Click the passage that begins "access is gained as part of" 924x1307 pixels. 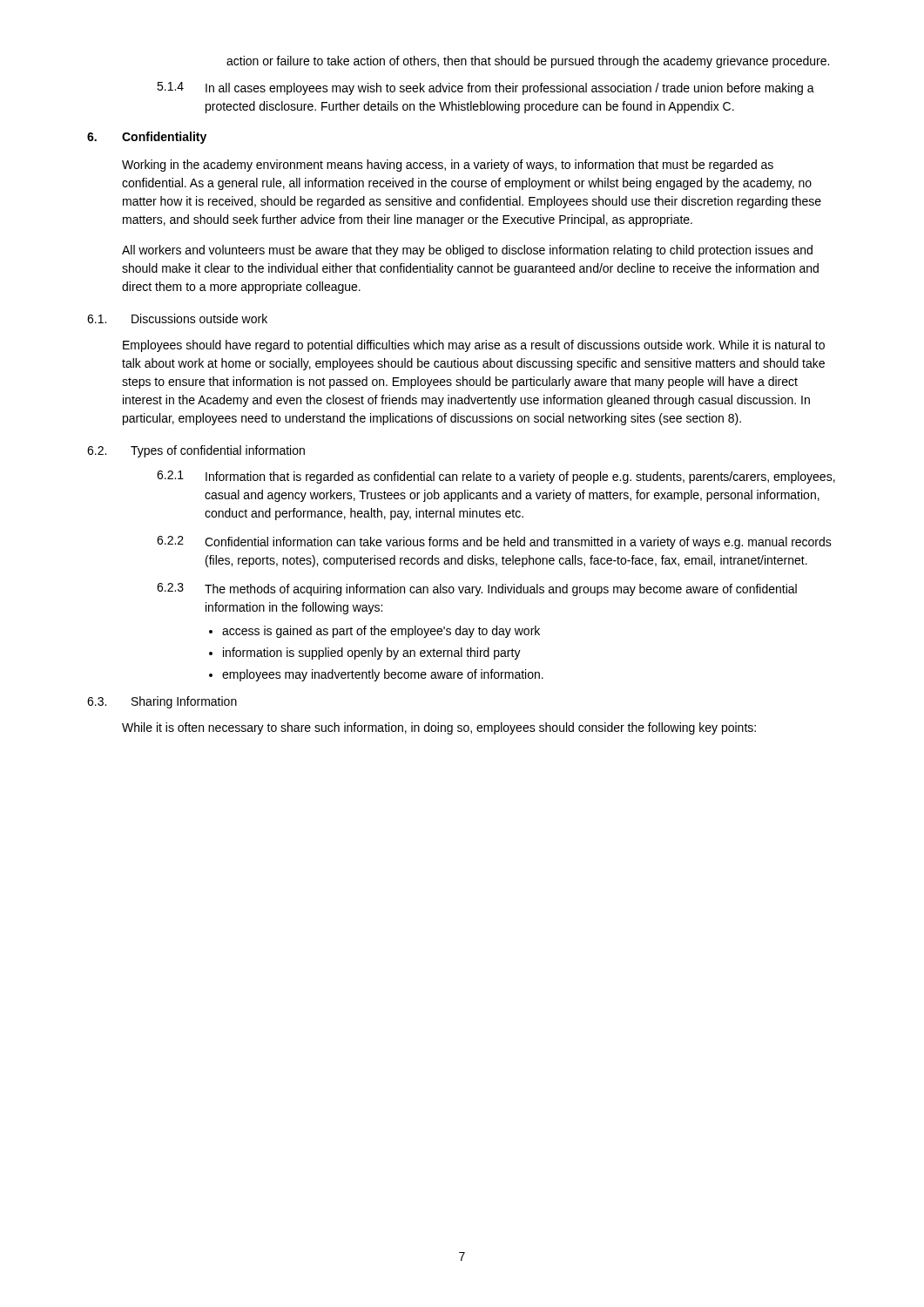pos(381,631)
